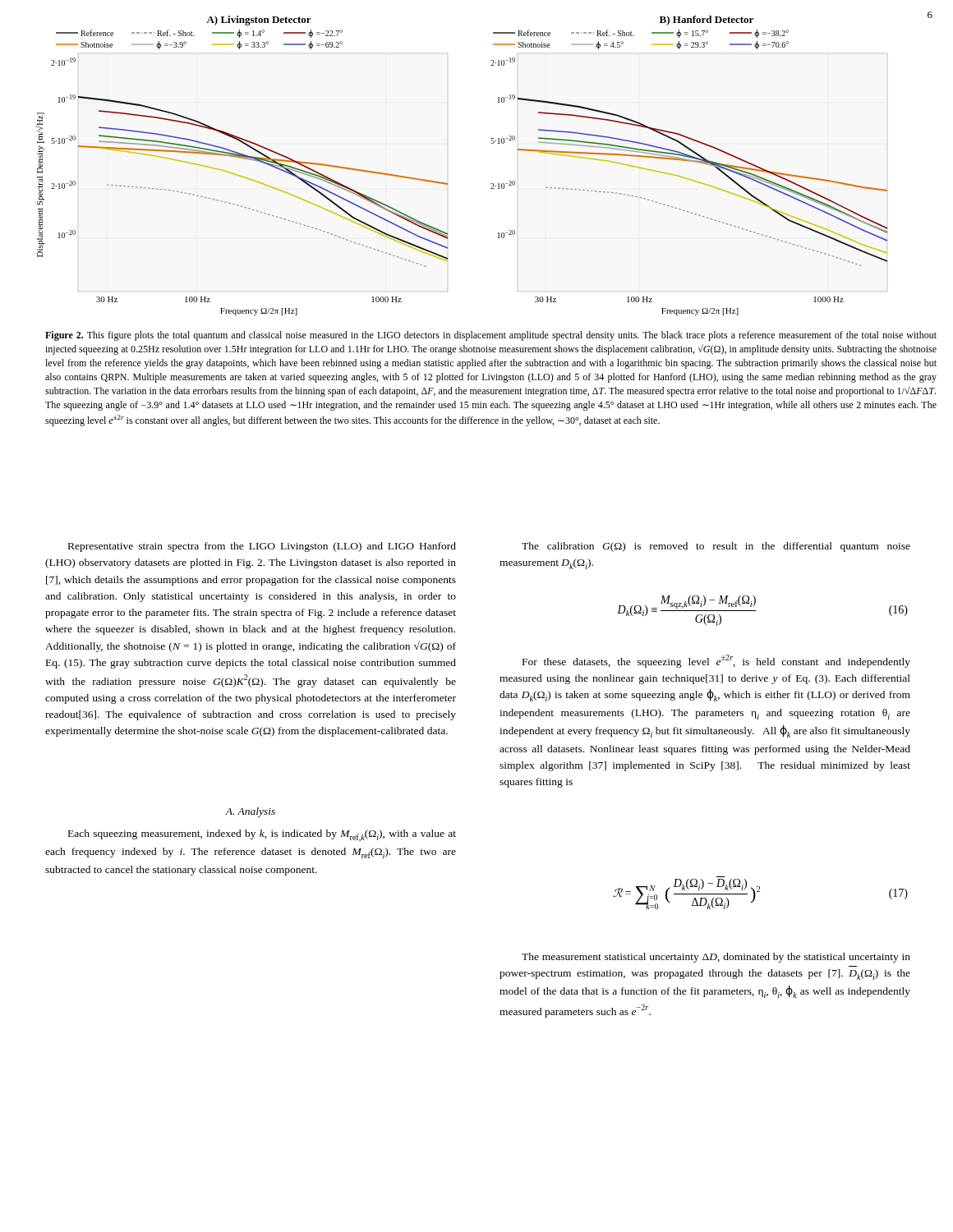The width and height of the screenshot is (953, 1232).
Task: Locate the text starting "ℛ = ∑ N"
Action: [705, 894]
